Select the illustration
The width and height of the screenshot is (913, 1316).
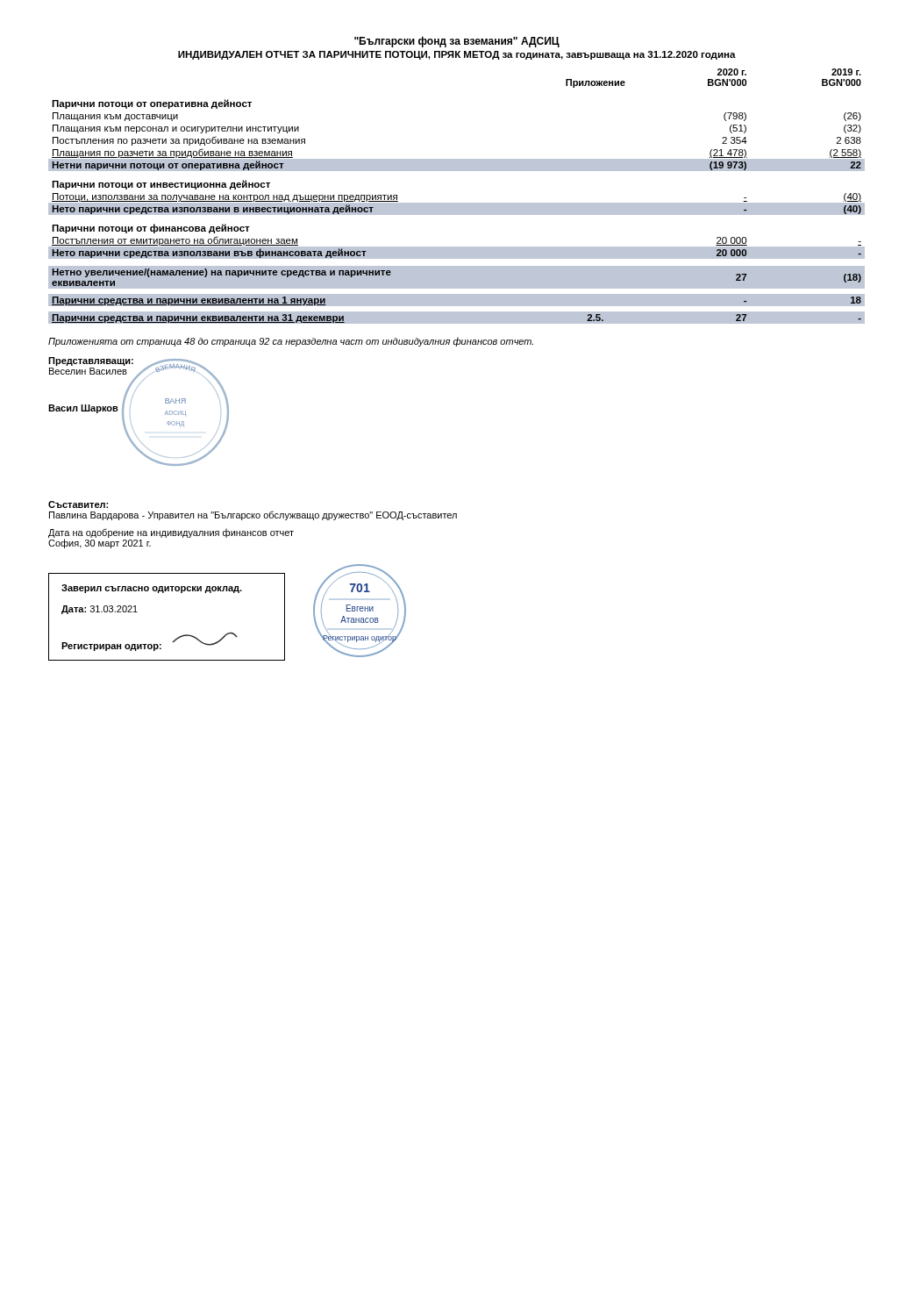[x=360, y=612]
